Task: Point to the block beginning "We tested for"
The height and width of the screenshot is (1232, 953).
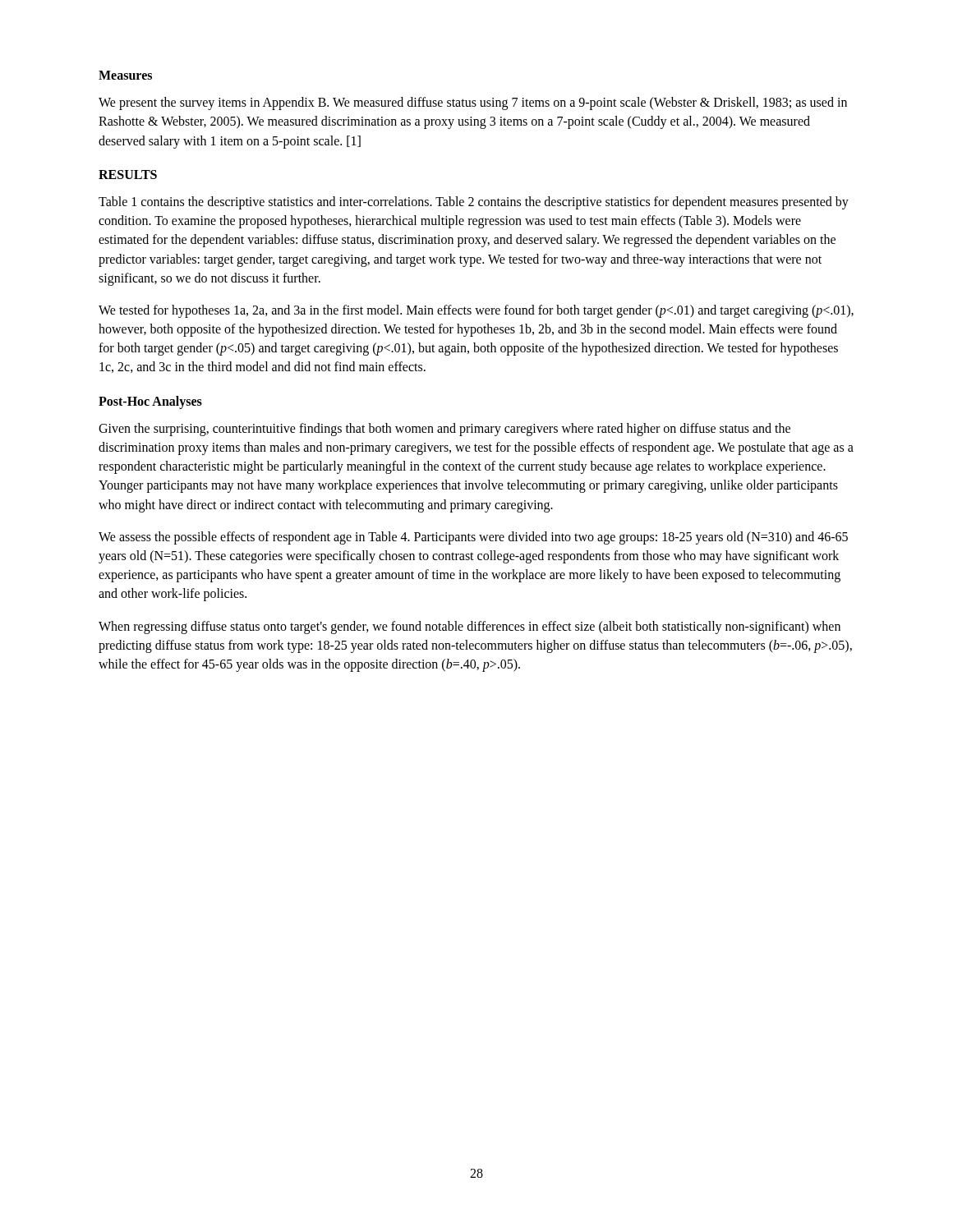Action: [476, 339]
